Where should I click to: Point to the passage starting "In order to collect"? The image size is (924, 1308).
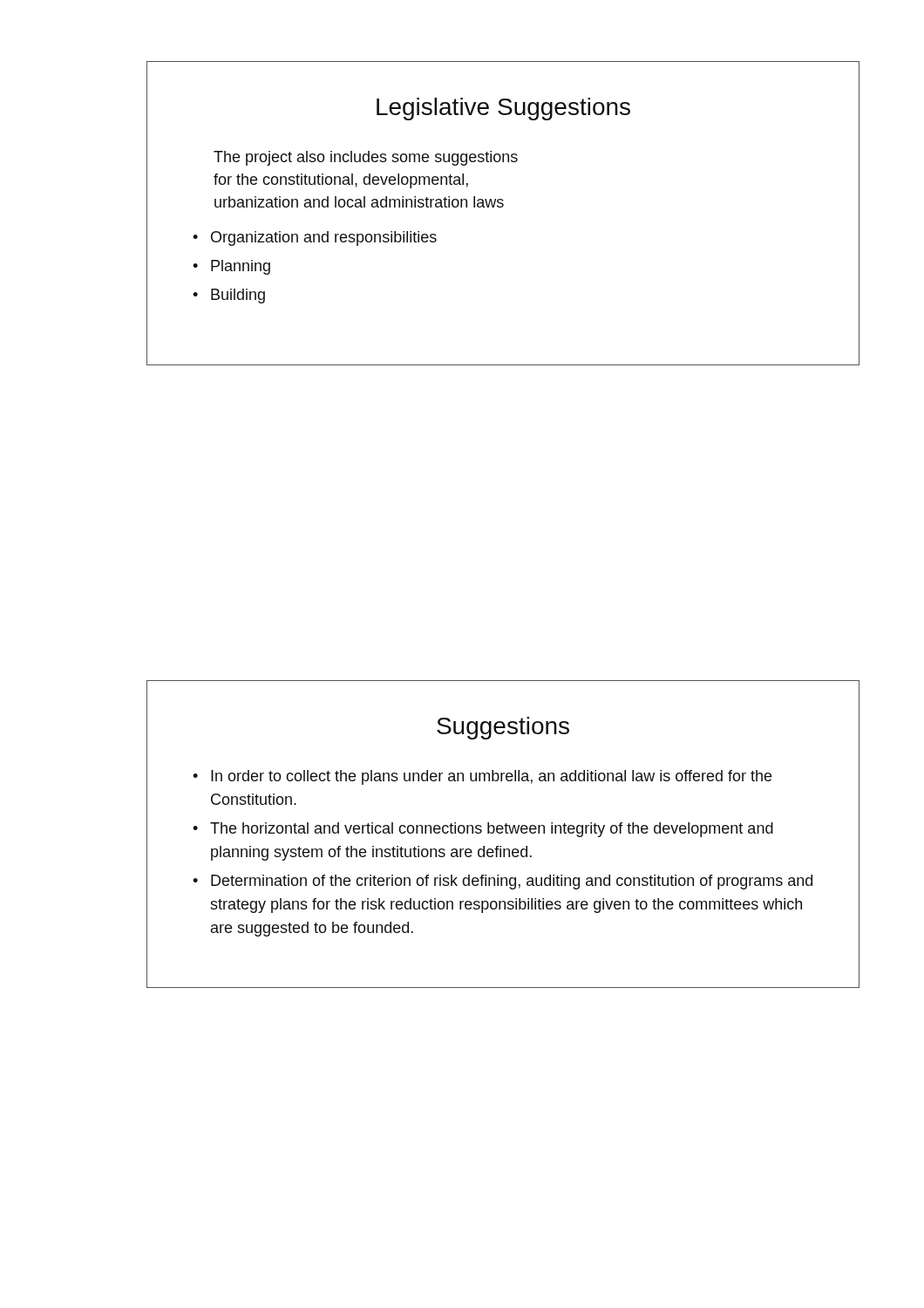(x=491, y=788)
